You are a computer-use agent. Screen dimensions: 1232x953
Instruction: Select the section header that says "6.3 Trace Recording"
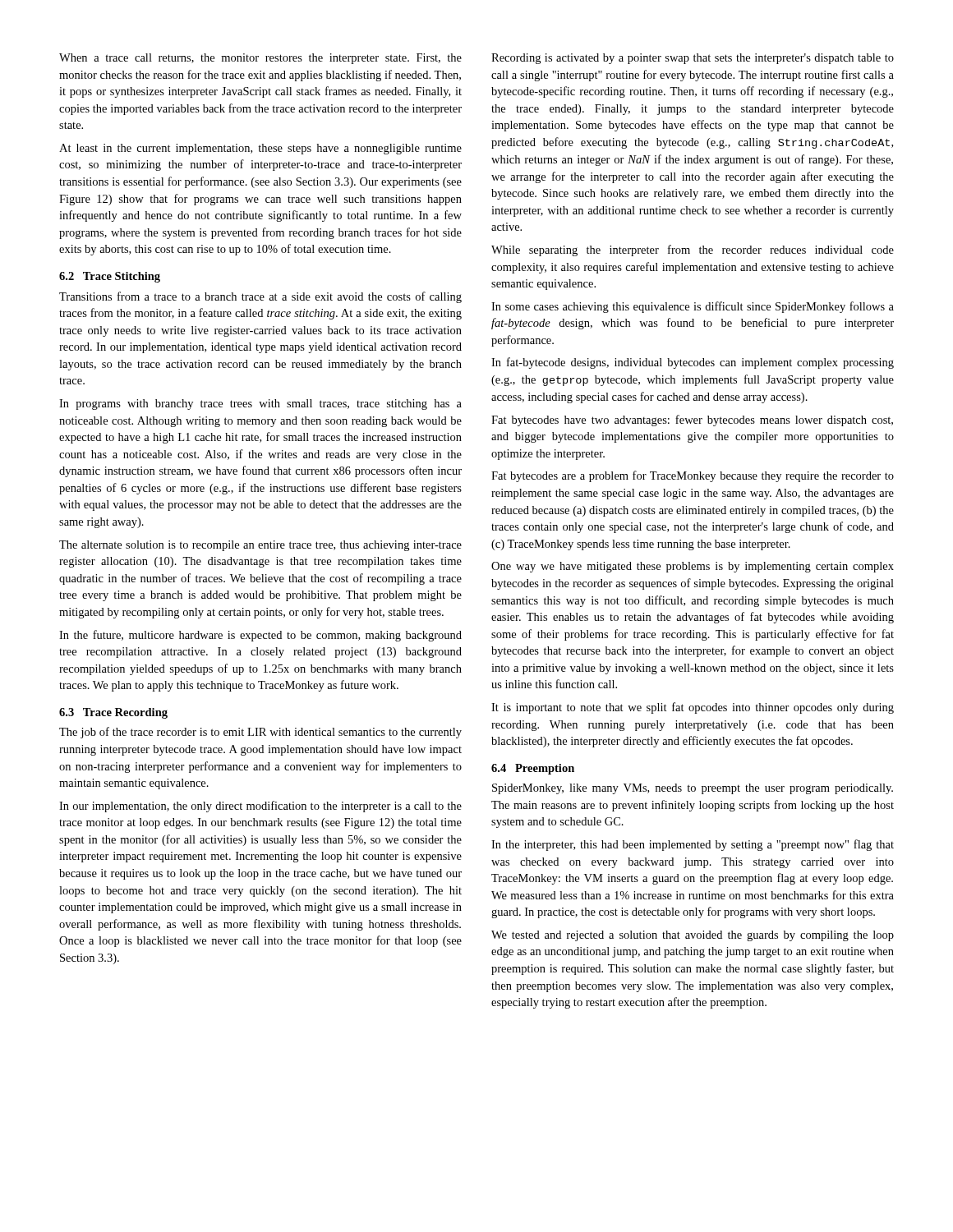(x=113, y=712)
